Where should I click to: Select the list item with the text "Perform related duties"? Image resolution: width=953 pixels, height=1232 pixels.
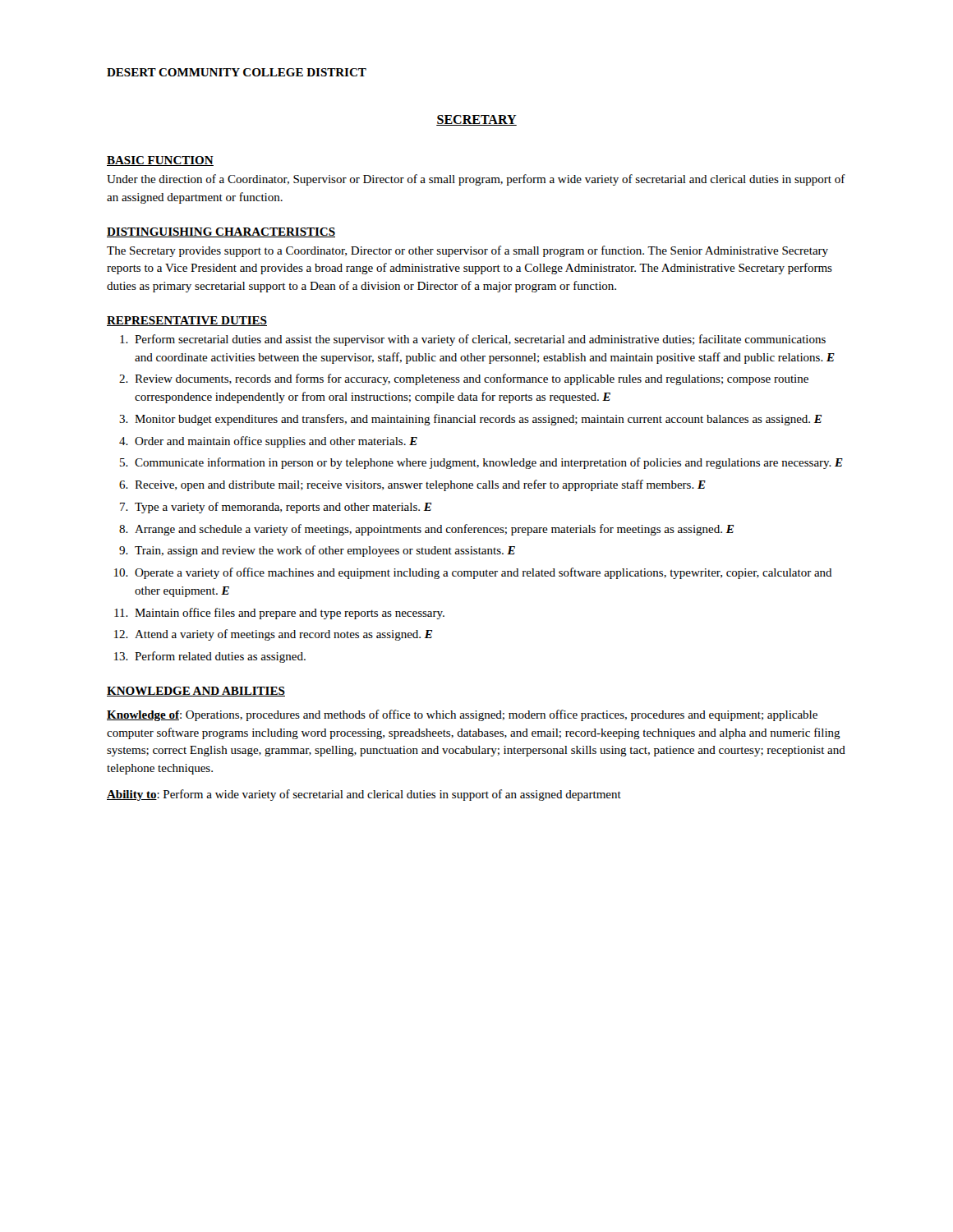(220, 656)
